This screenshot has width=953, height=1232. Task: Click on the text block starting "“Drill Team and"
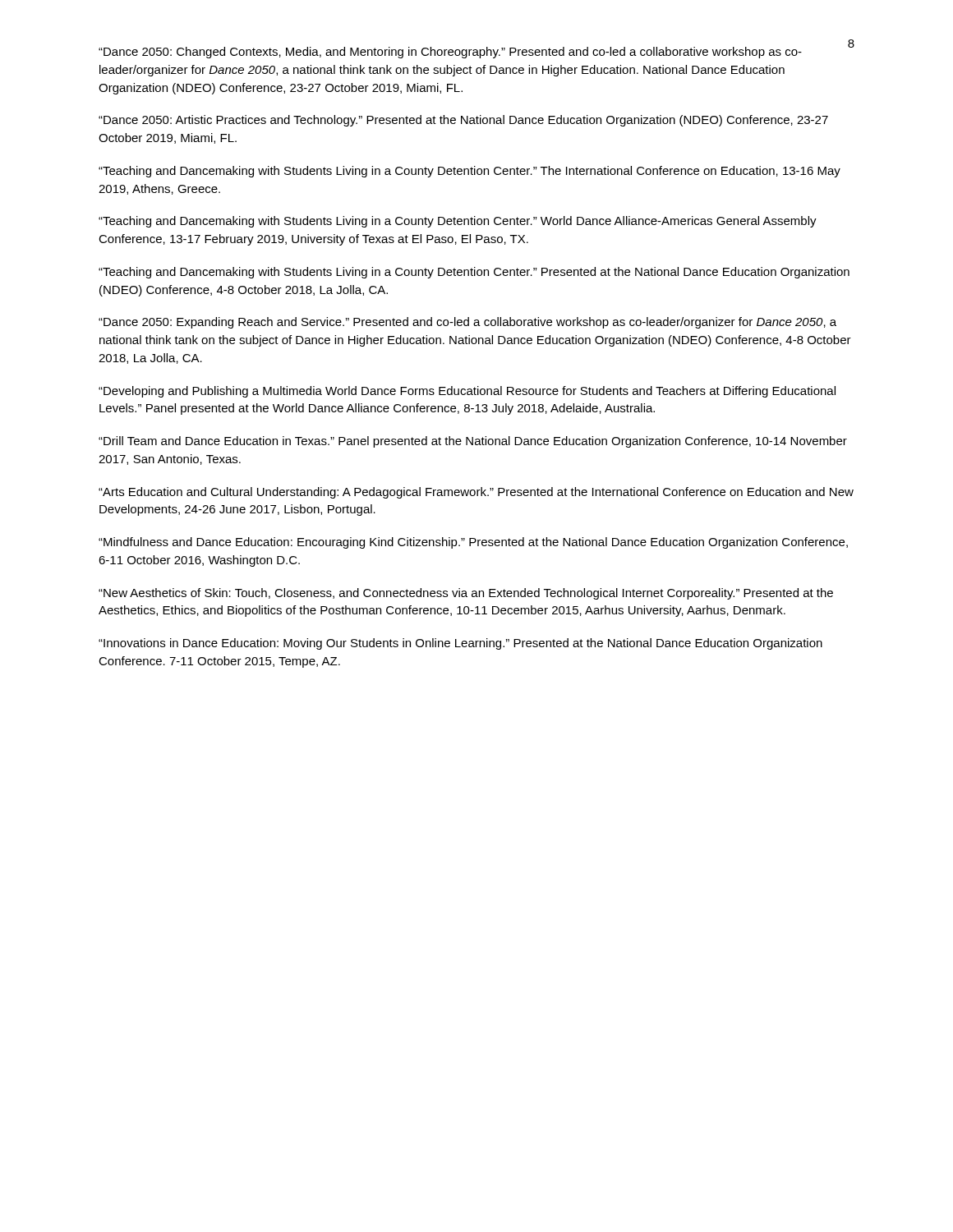(x=473, y=450)
